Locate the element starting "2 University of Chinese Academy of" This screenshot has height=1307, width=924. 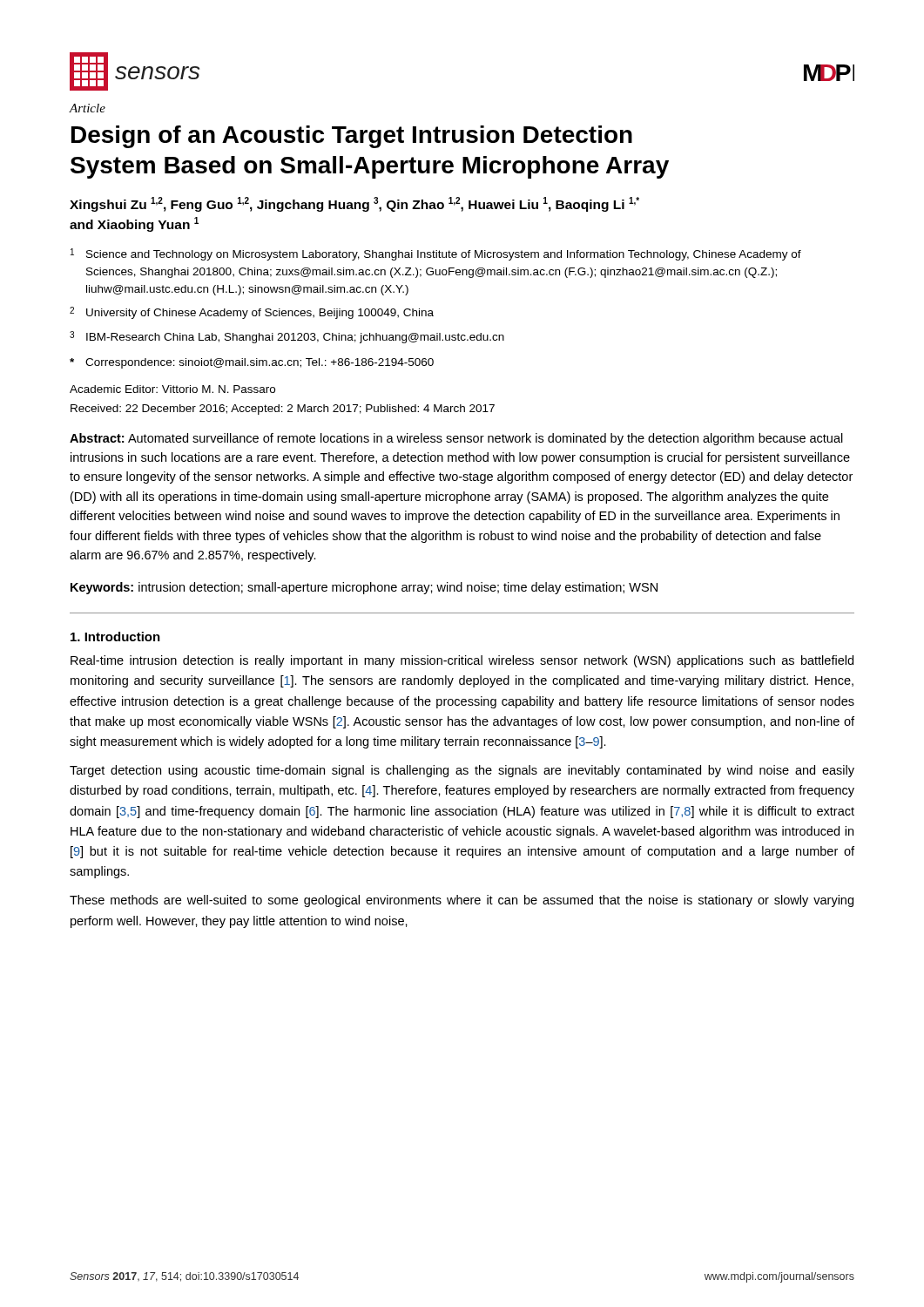click(252, 313)
